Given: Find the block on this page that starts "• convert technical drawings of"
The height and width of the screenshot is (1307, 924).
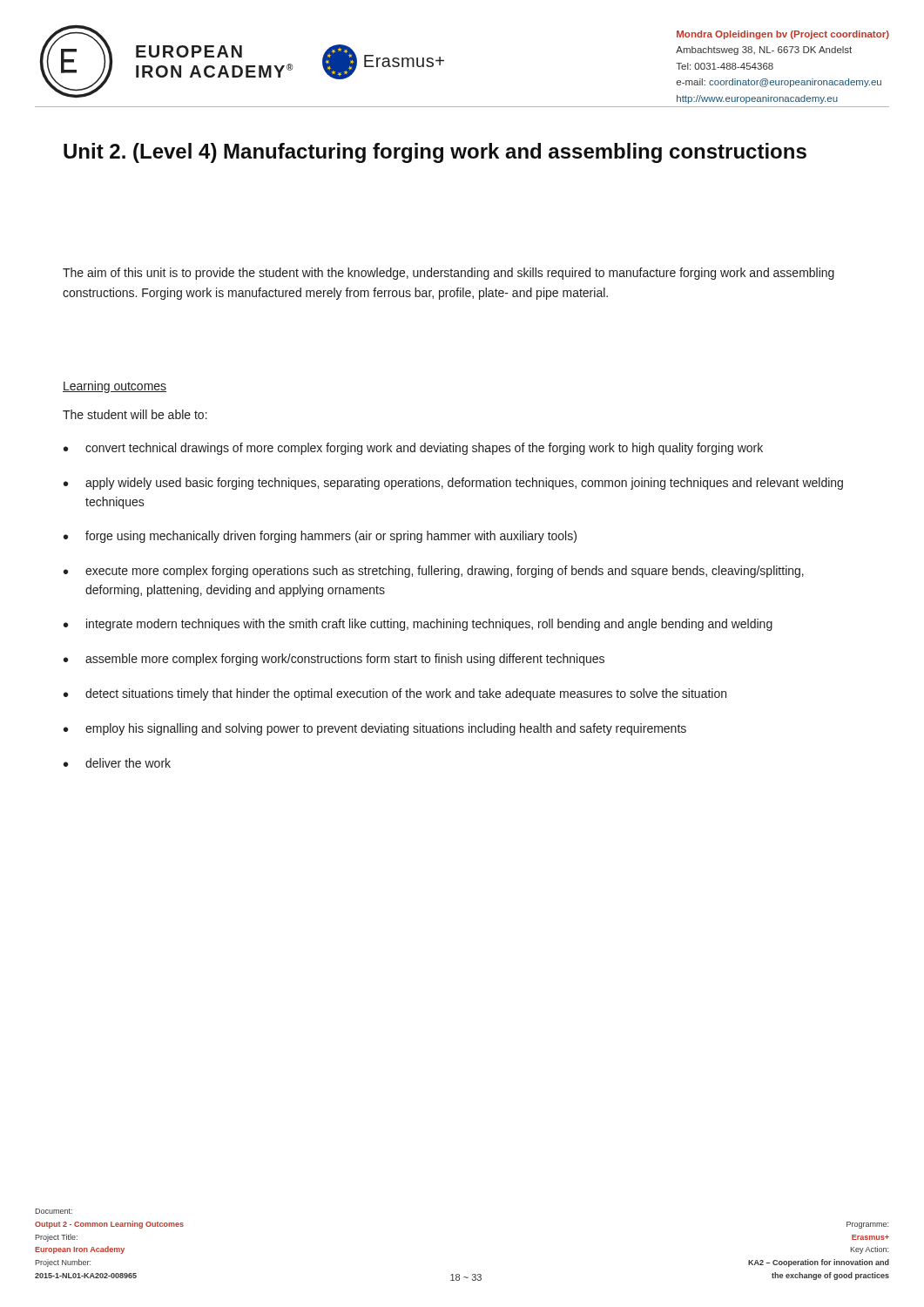Looking at the screenshot, I should coord(413,449).
